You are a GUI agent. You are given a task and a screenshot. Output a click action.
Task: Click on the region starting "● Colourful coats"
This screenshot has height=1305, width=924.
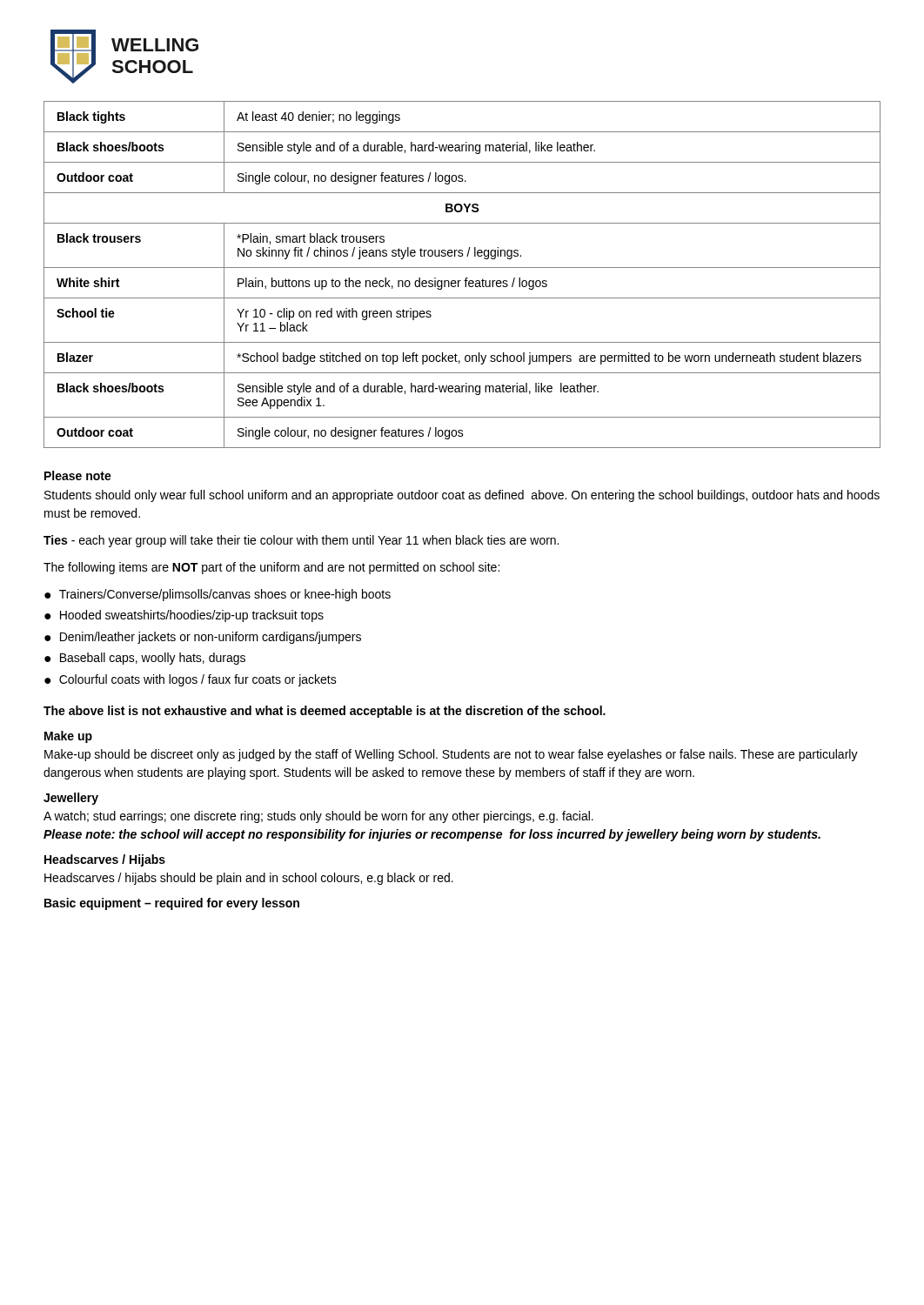[190, 680]
